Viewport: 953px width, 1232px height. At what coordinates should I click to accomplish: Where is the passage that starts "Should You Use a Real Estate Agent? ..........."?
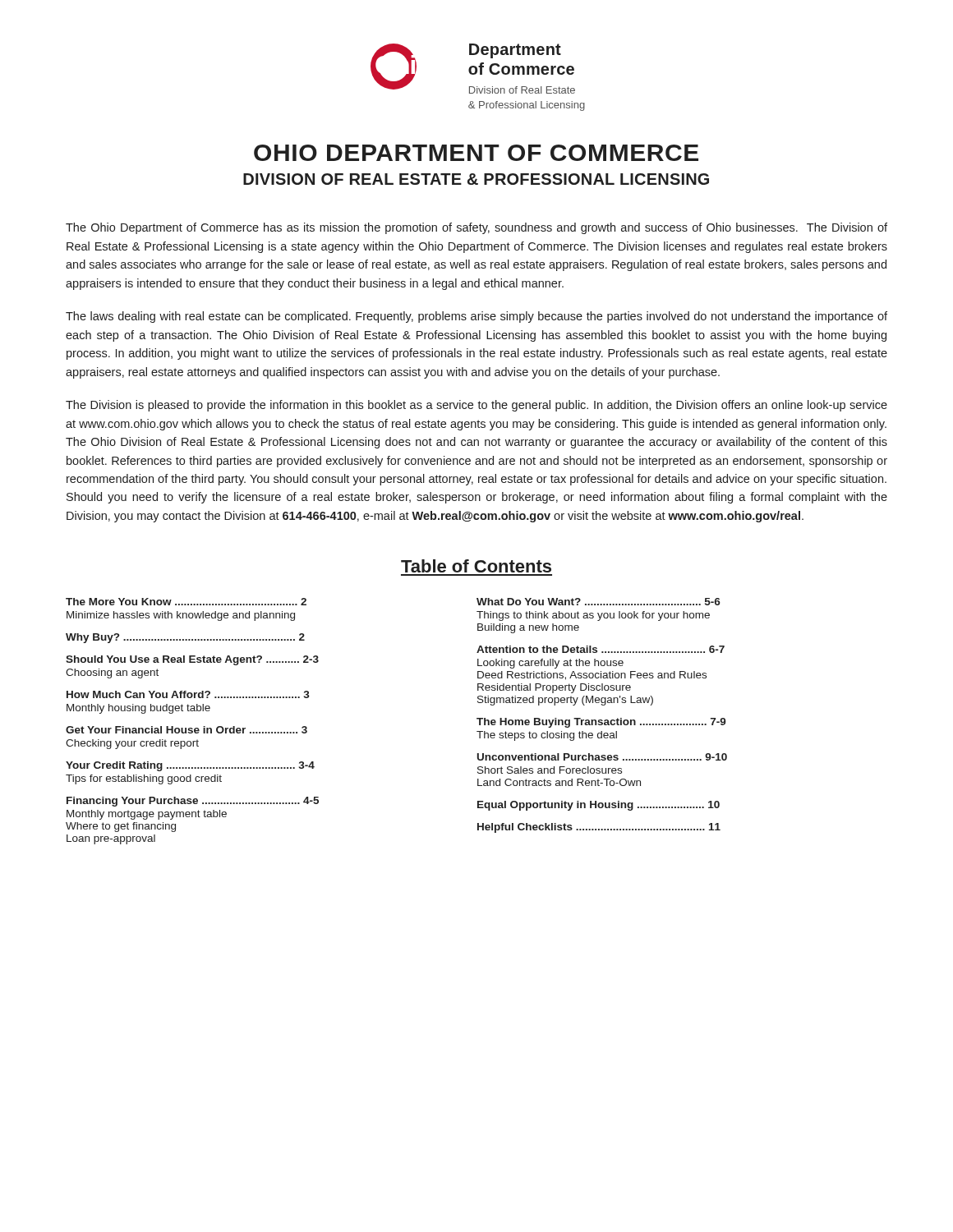pyautogui.click(x=261, y=666)
